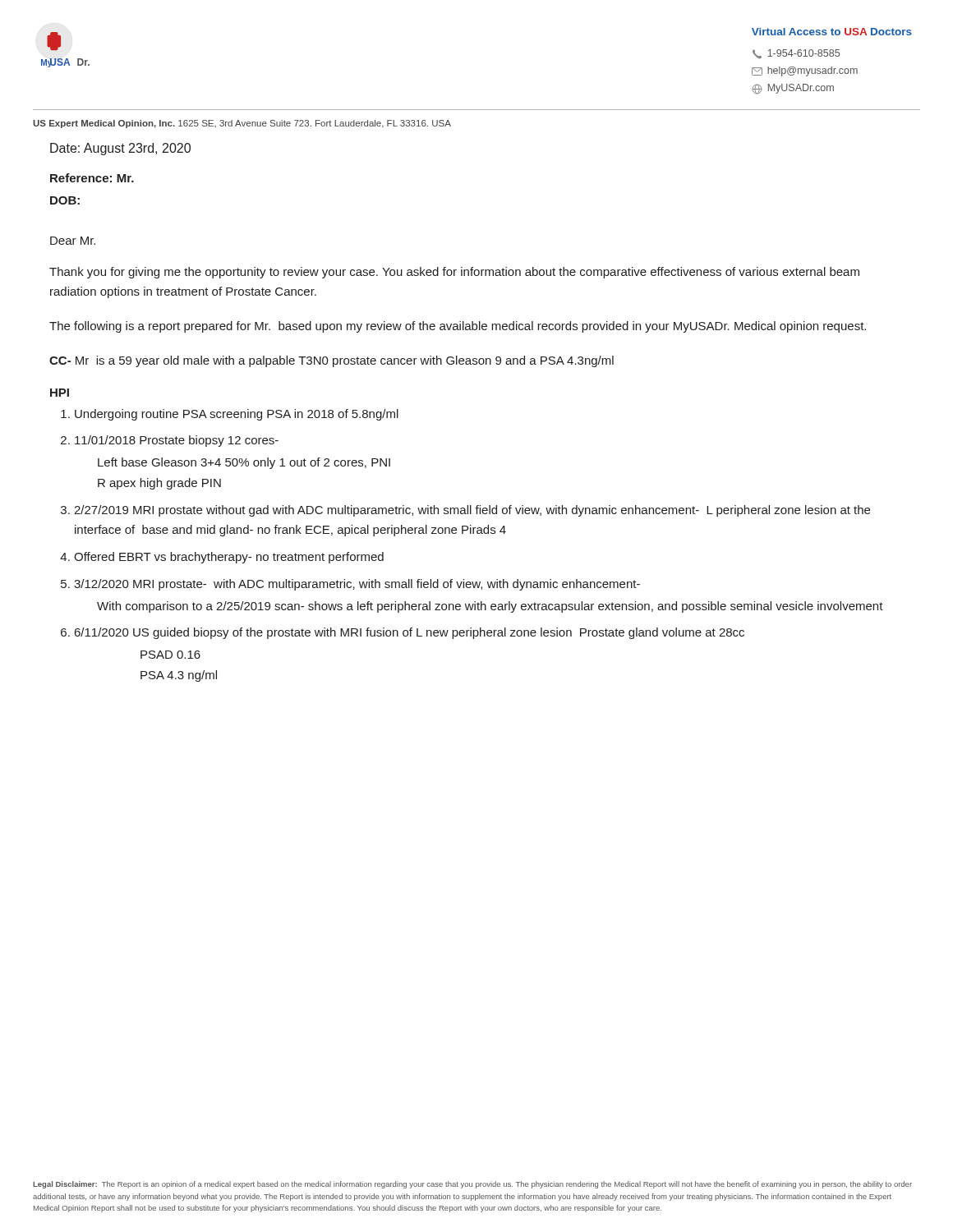Point to "Date: August 23rd, 2020"
The width and height of the screenshot is (953, 1232).
pos(120,148)
